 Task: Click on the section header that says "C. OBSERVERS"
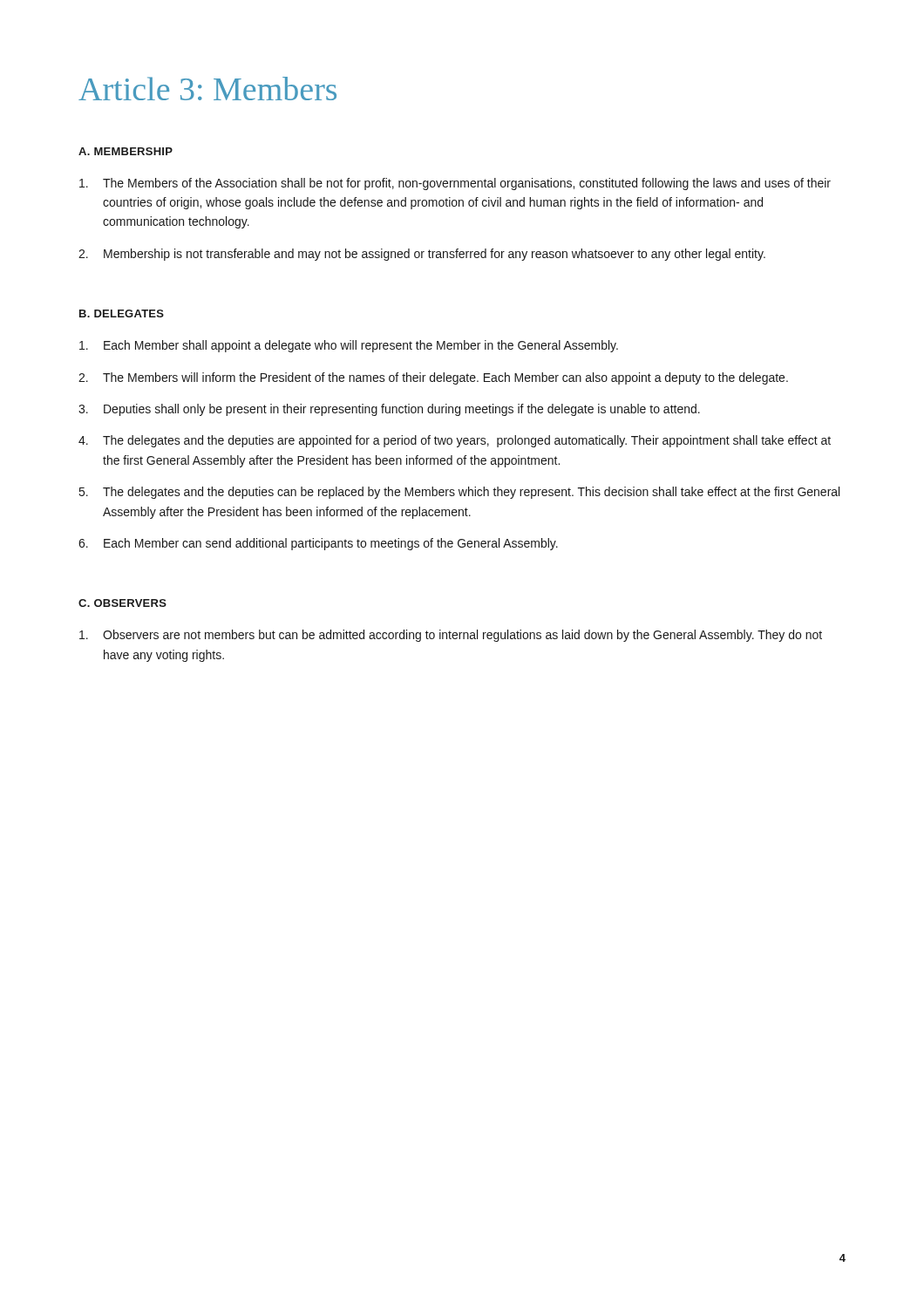tap(123, 603)
